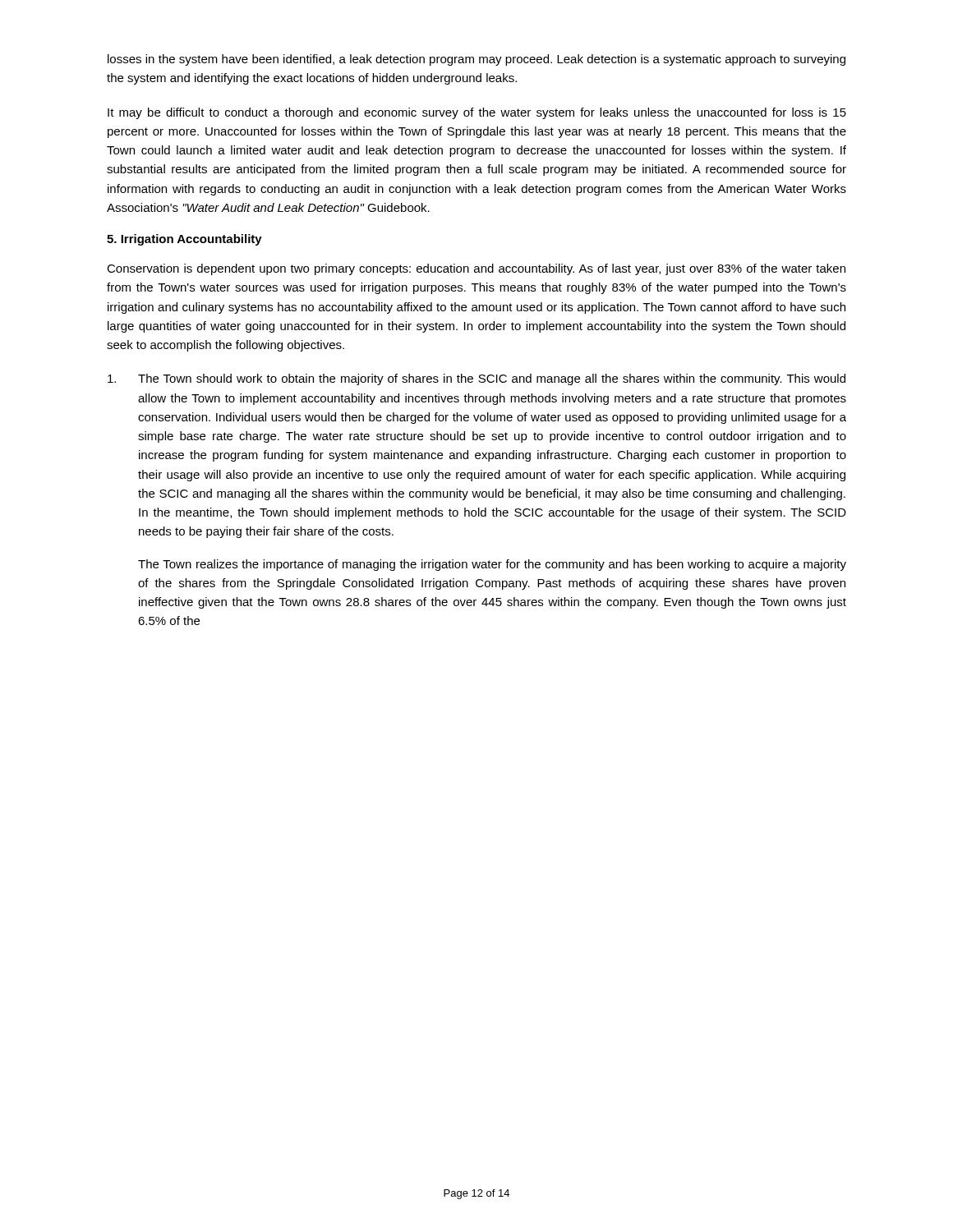
Task: Point to the text block starting "Conservation is dependent upon two"
Action: [476, 306]
